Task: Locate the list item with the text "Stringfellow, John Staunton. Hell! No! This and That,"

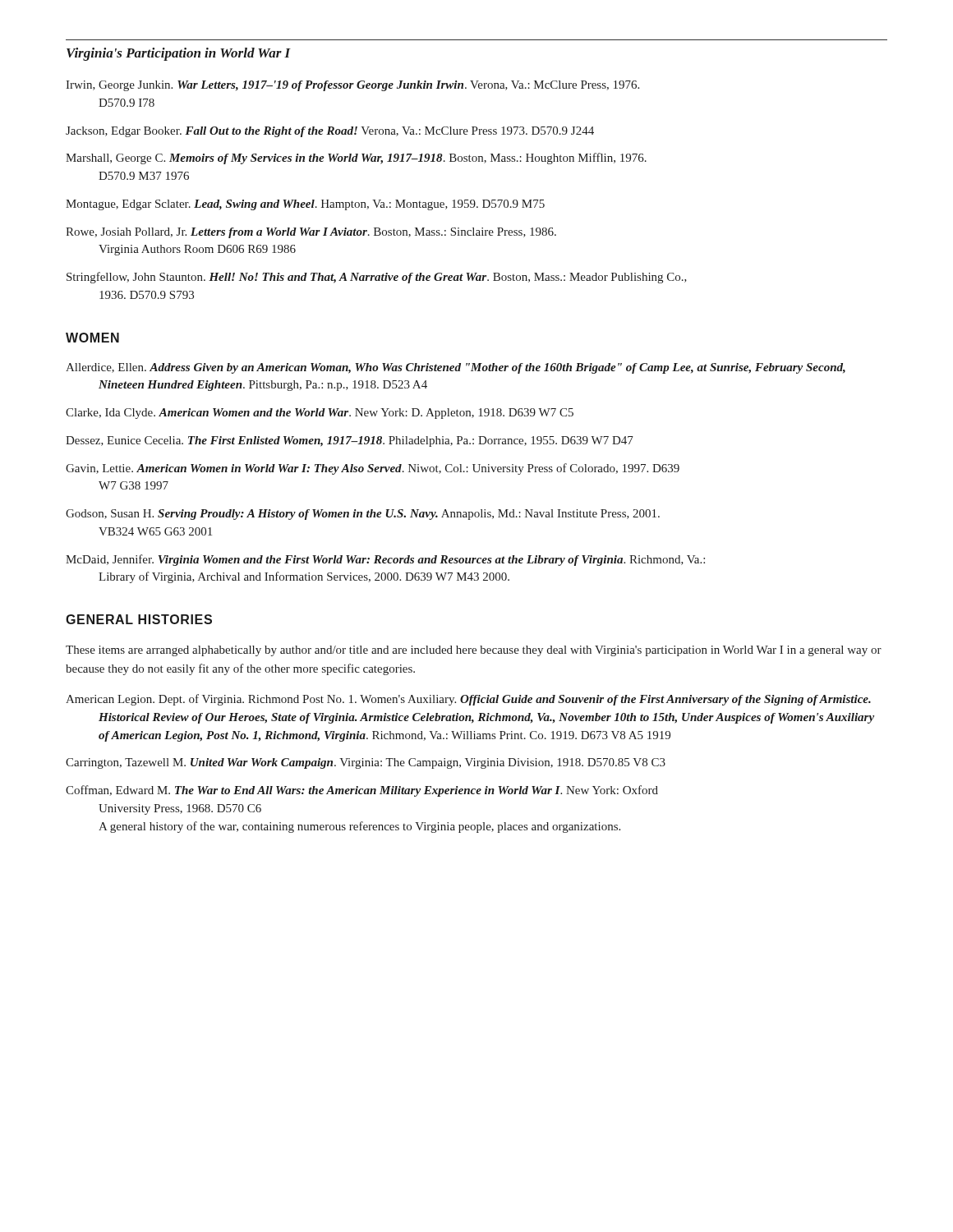Action: coord(376,286)
